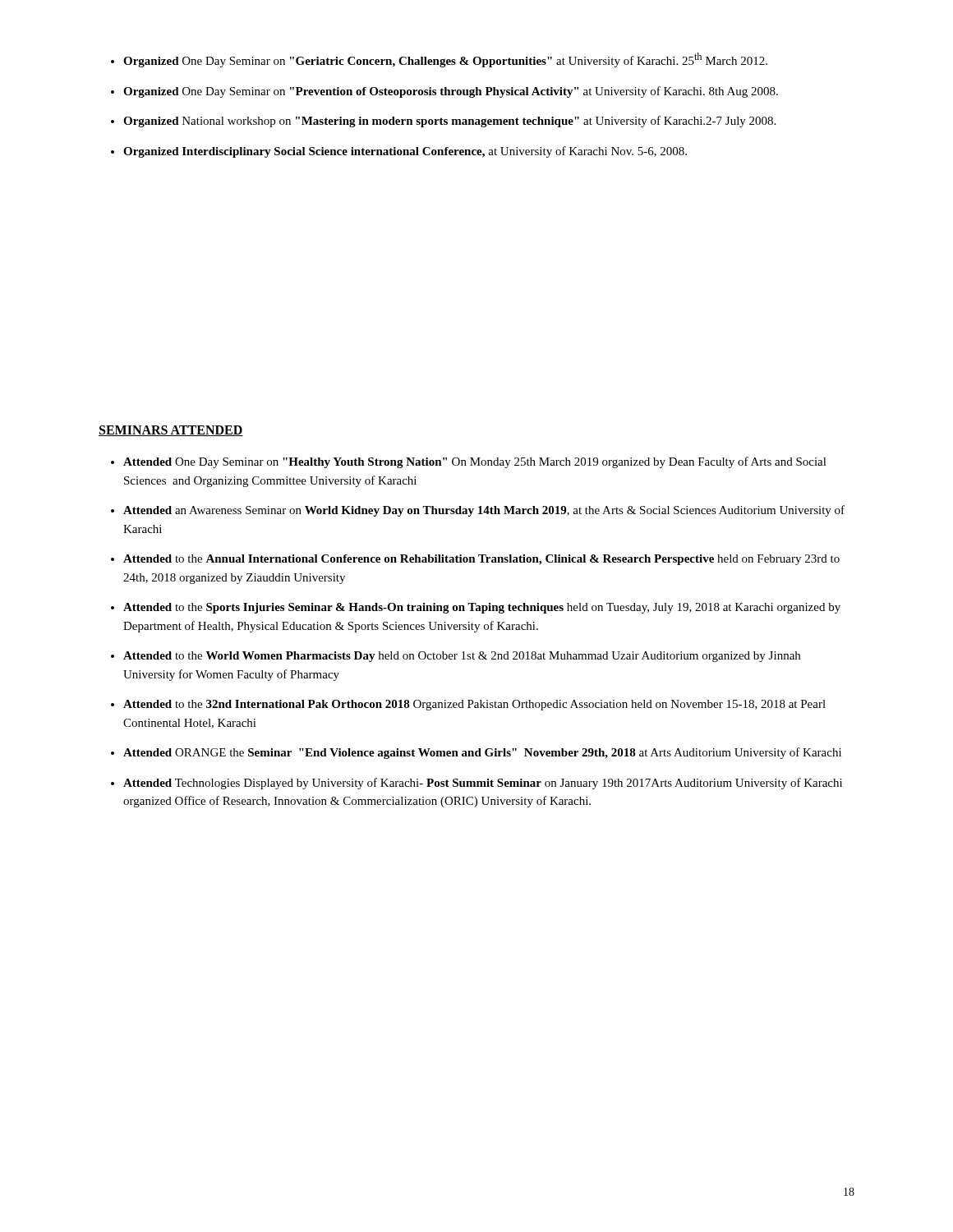Where is the passage that starts "Attended an Awareness Seminar on World Kidney"?

(489, 520)
